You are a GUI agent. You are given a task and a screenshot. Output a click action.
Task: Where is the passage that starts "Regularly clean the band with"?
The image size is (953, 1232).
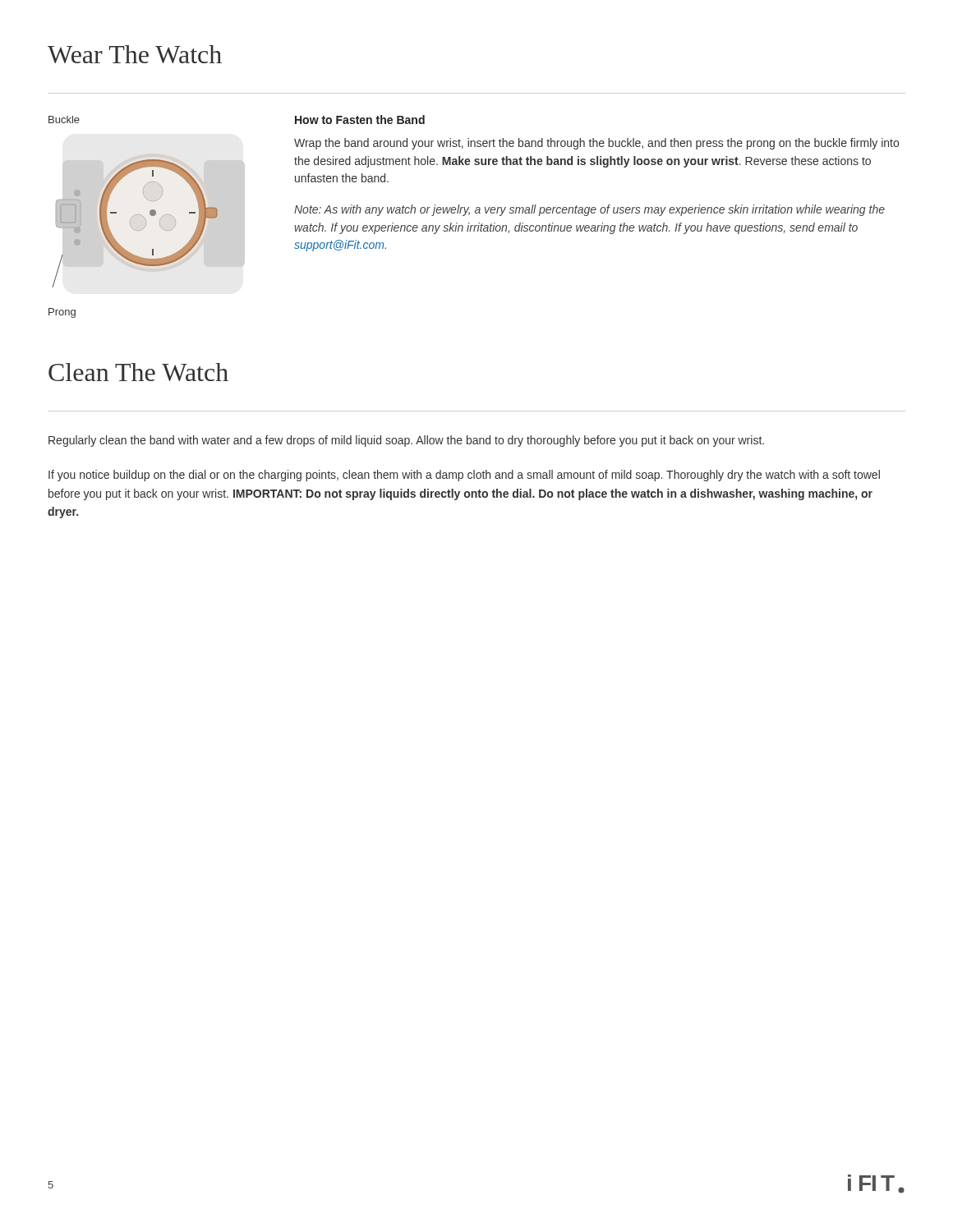point(476,440)
